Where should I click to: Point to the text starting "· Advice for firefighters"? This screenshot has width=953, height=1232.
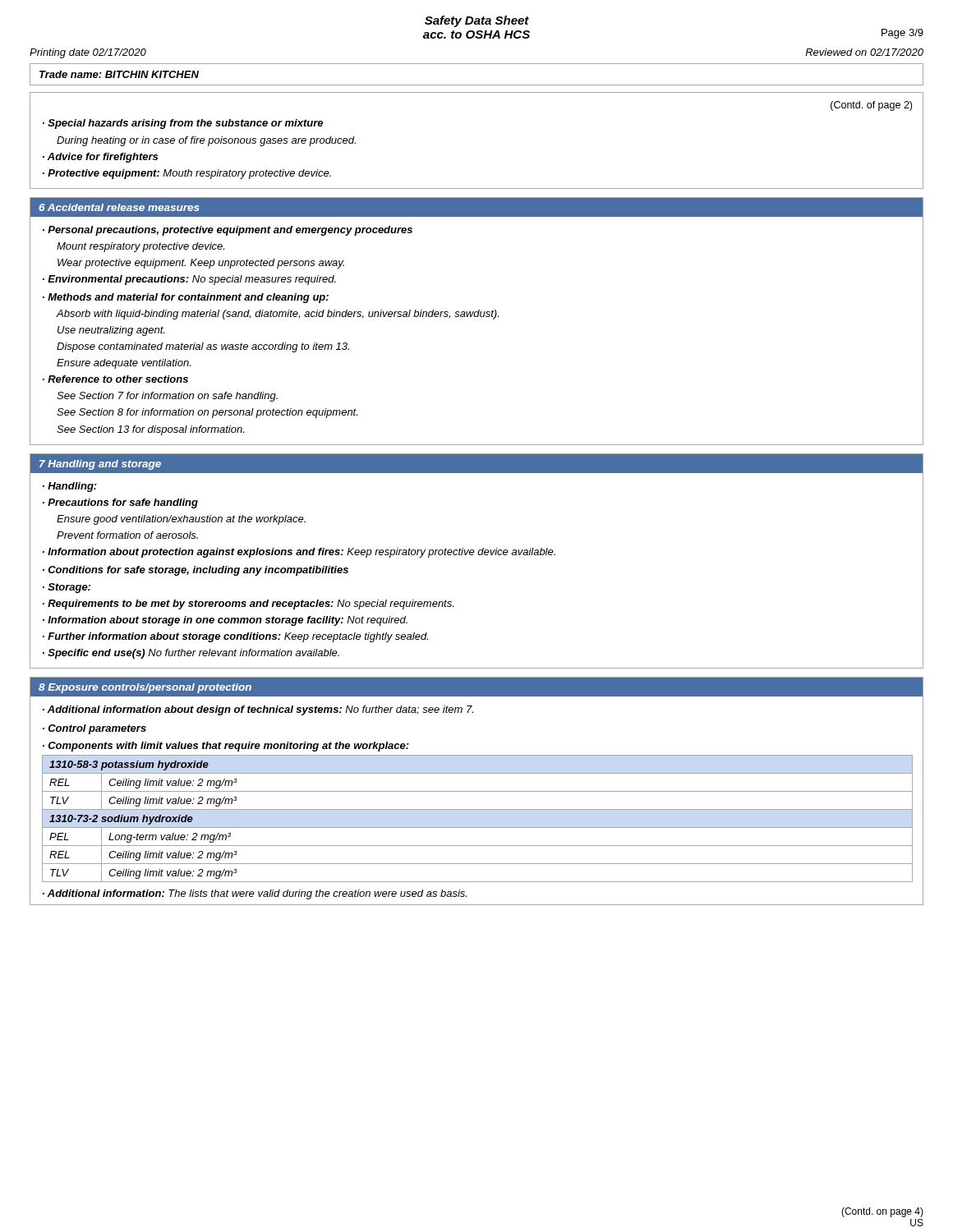[x=100, y=156]
